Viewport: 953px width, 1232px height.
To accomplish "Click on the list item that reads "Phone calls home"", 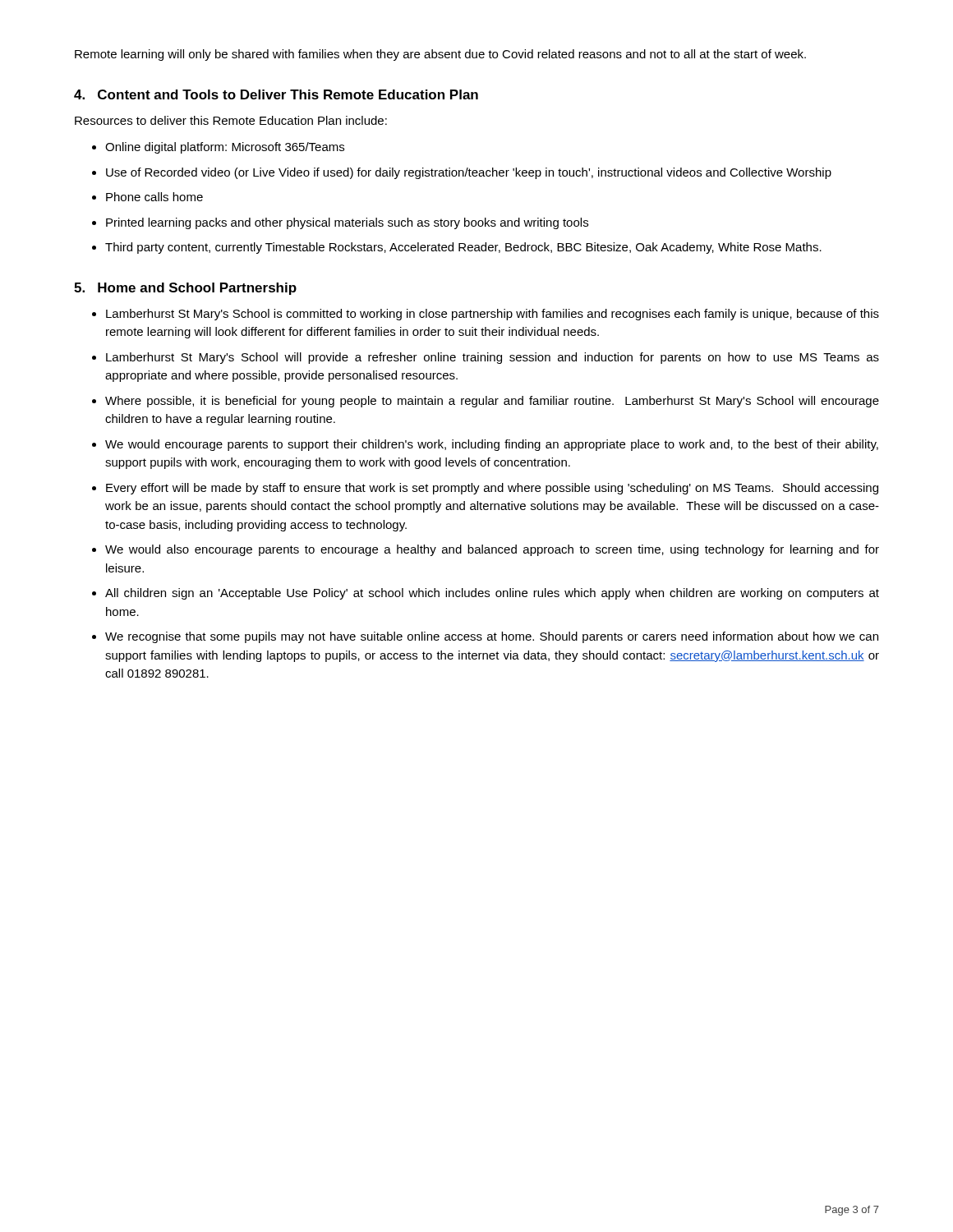I will pos(154,197).
